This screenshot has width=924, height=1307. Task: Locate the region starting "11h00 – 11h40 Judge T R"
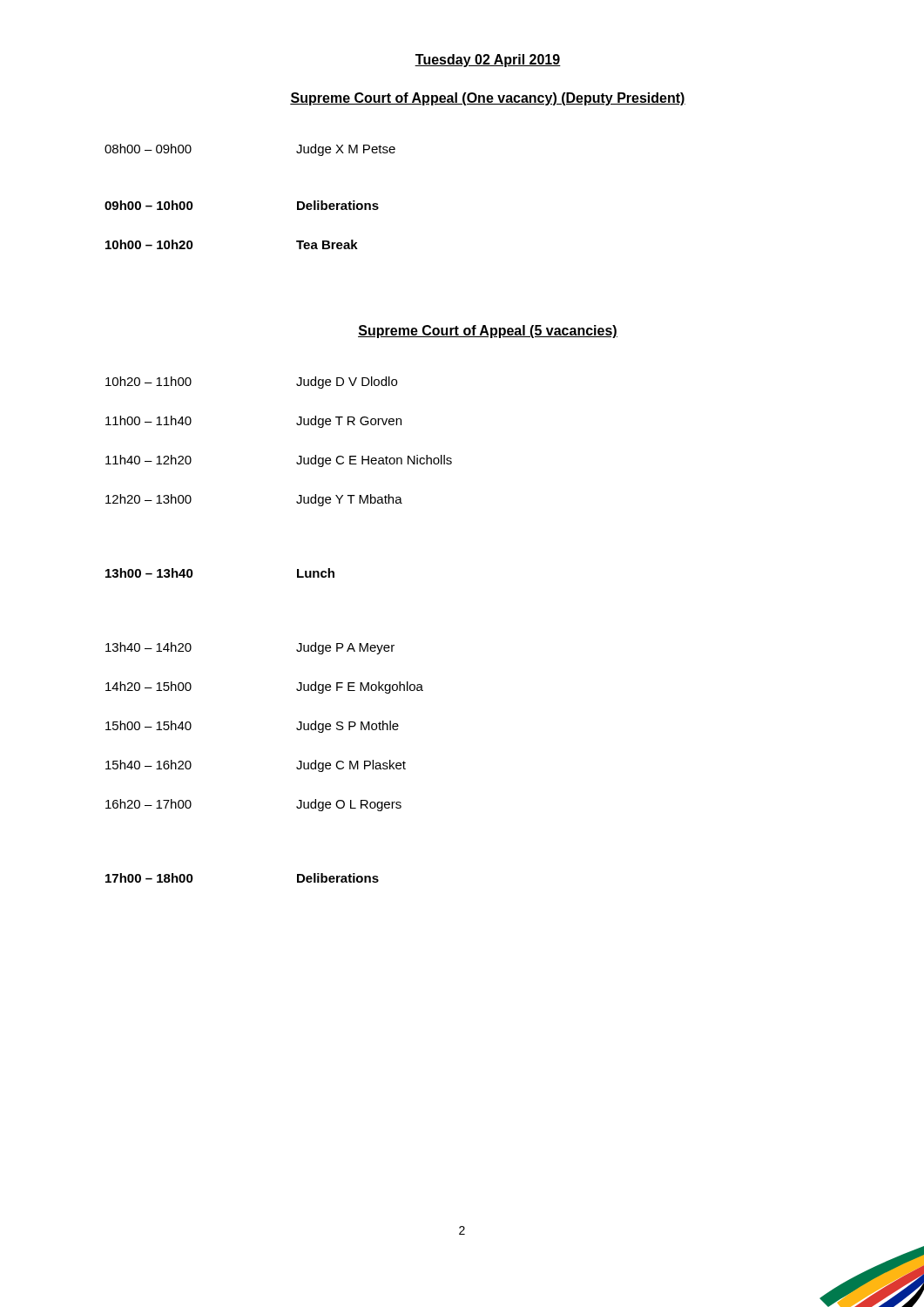click(159, 421)
